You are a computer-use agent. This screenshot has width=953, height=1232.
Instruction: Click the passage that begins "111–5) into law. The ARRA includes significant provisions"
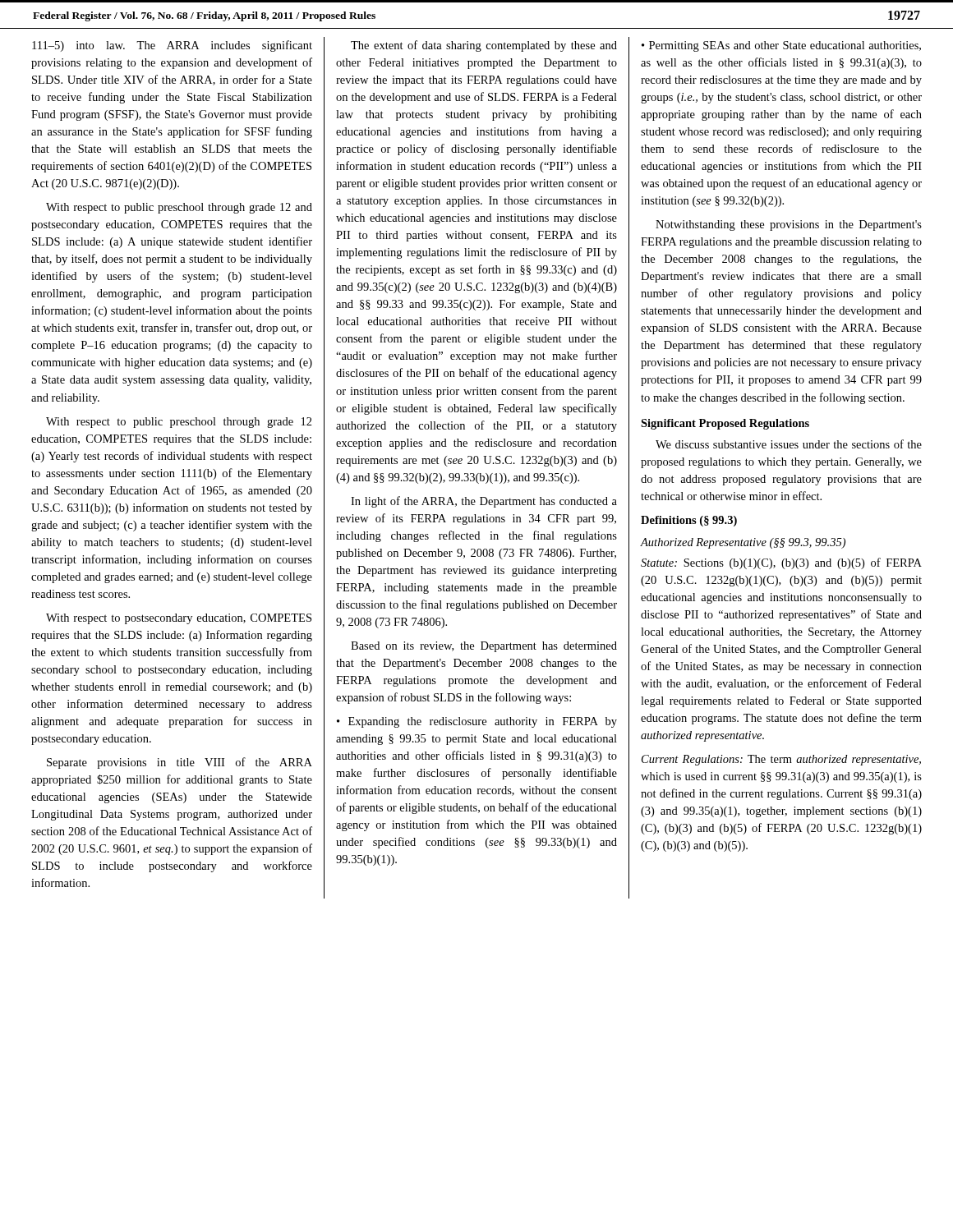tap(172, 115)
